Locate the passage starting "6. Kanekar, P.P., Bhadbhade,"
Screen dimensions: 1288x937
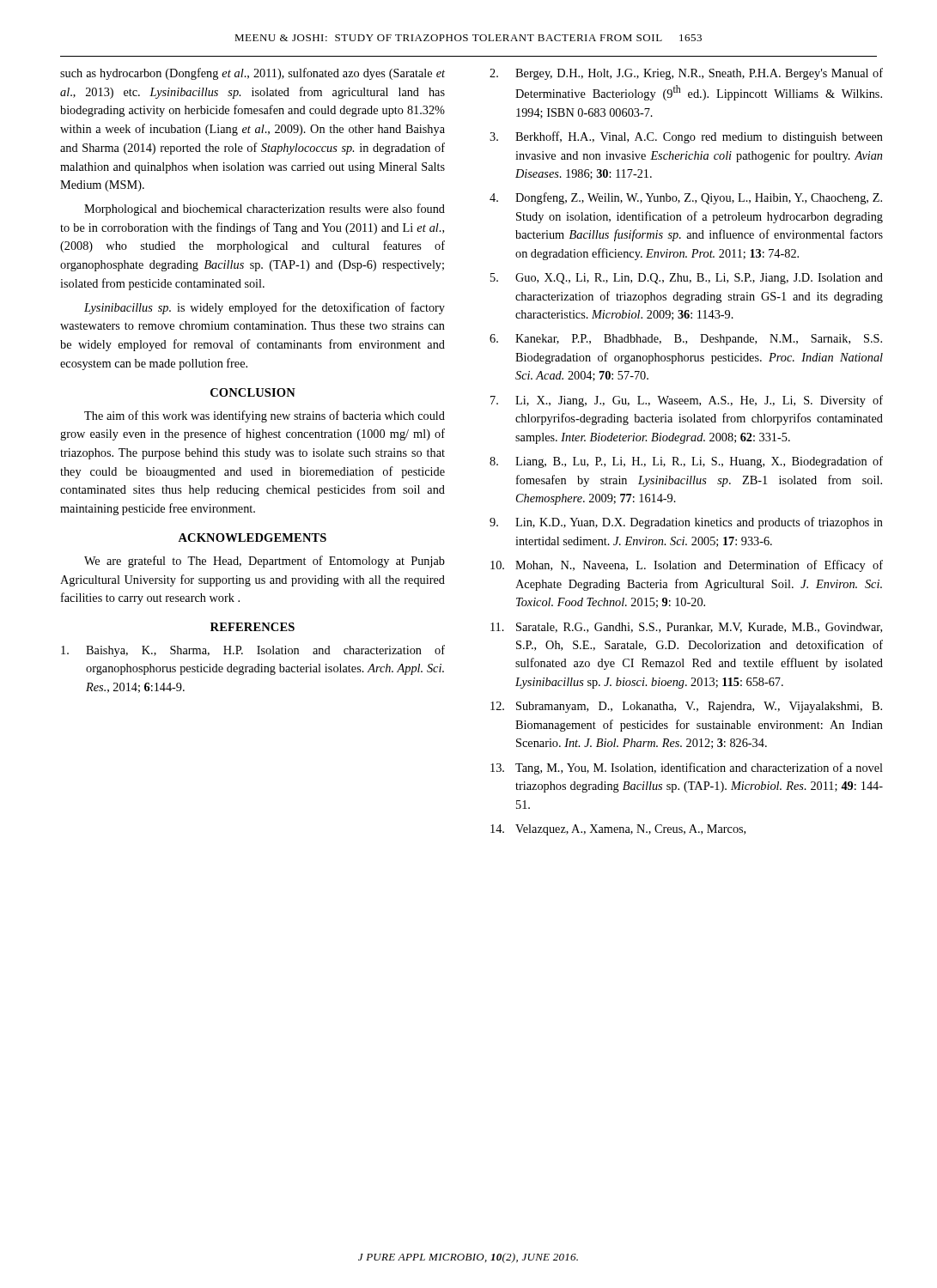pos(686,358)
